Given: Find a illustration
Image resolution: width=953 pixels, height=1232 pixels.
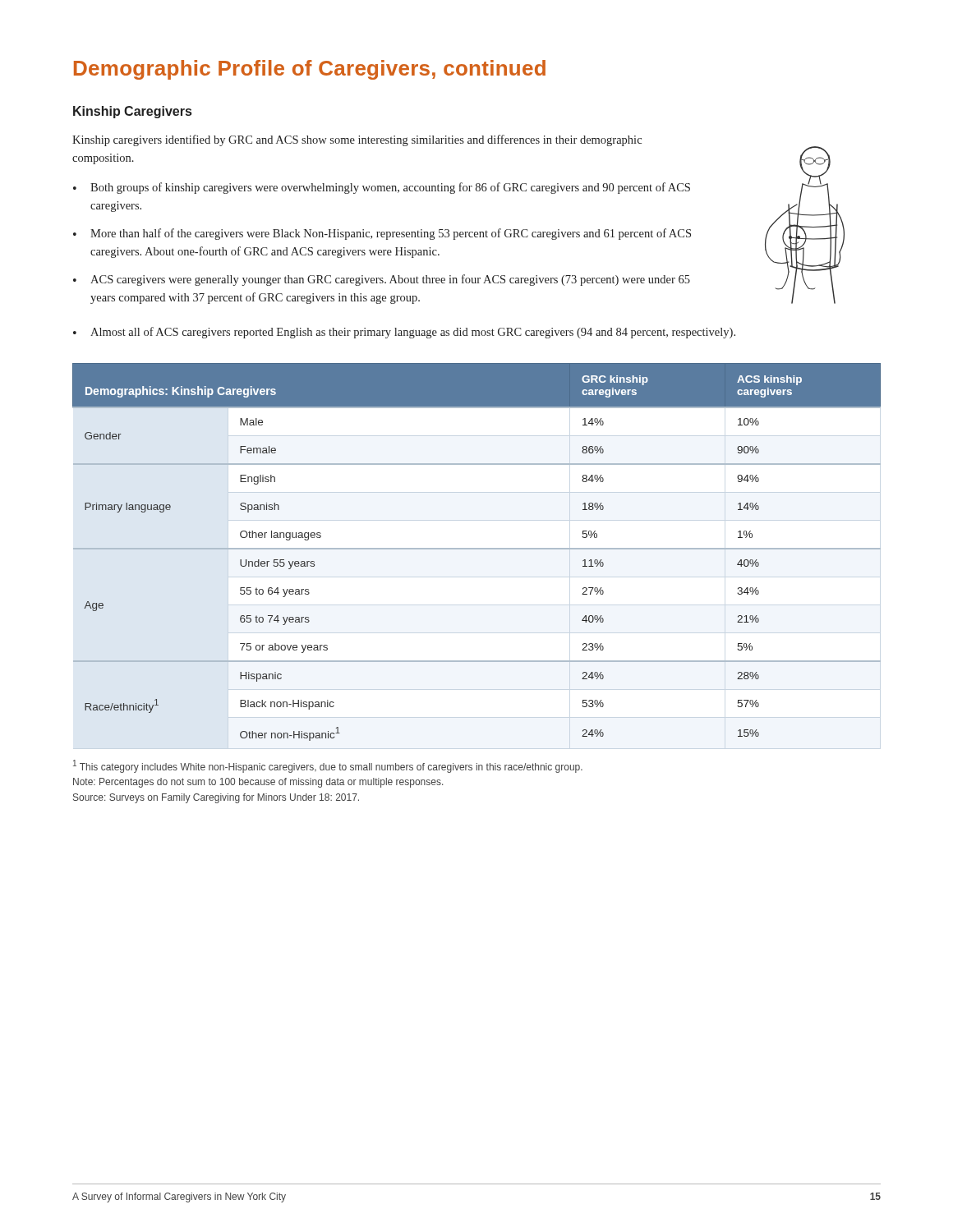Looking at the screenshot, I should [x=794, y=225].
